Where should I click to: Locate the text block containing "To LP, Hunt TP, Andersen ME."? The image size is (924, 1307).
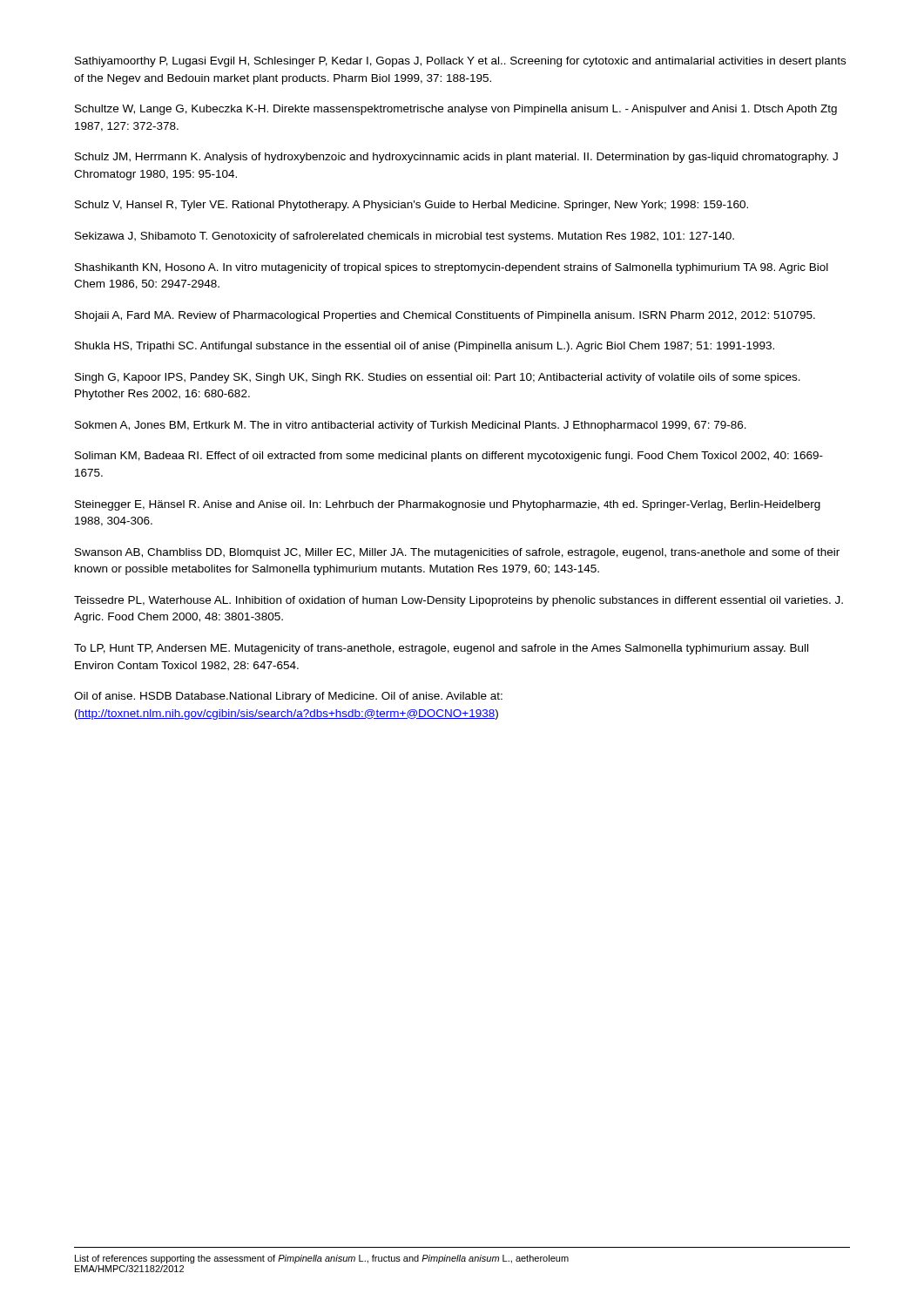click(442, 656)
